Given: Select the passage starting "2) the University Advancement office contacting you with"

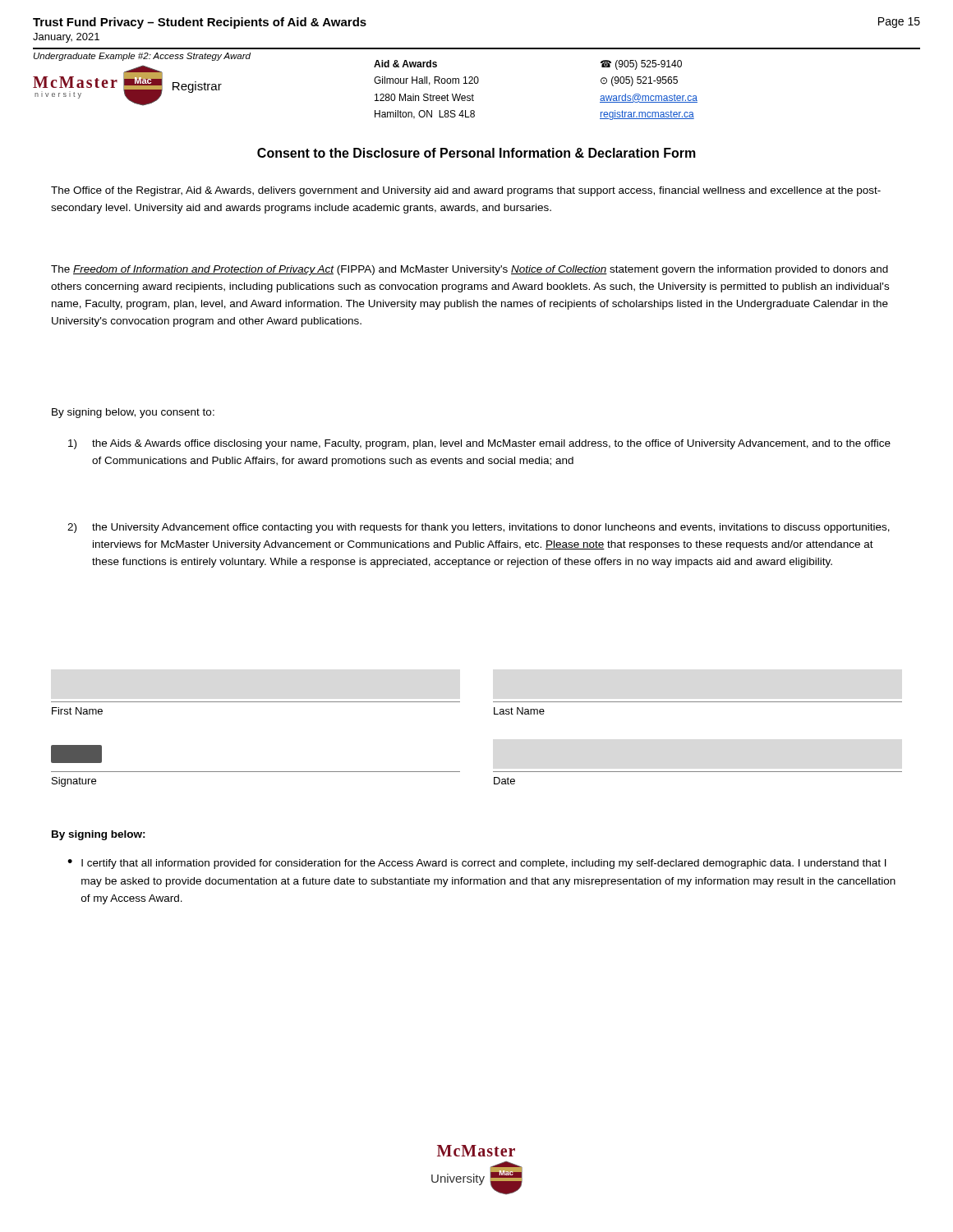Looking at the screenshot, I should click(485, 545).
